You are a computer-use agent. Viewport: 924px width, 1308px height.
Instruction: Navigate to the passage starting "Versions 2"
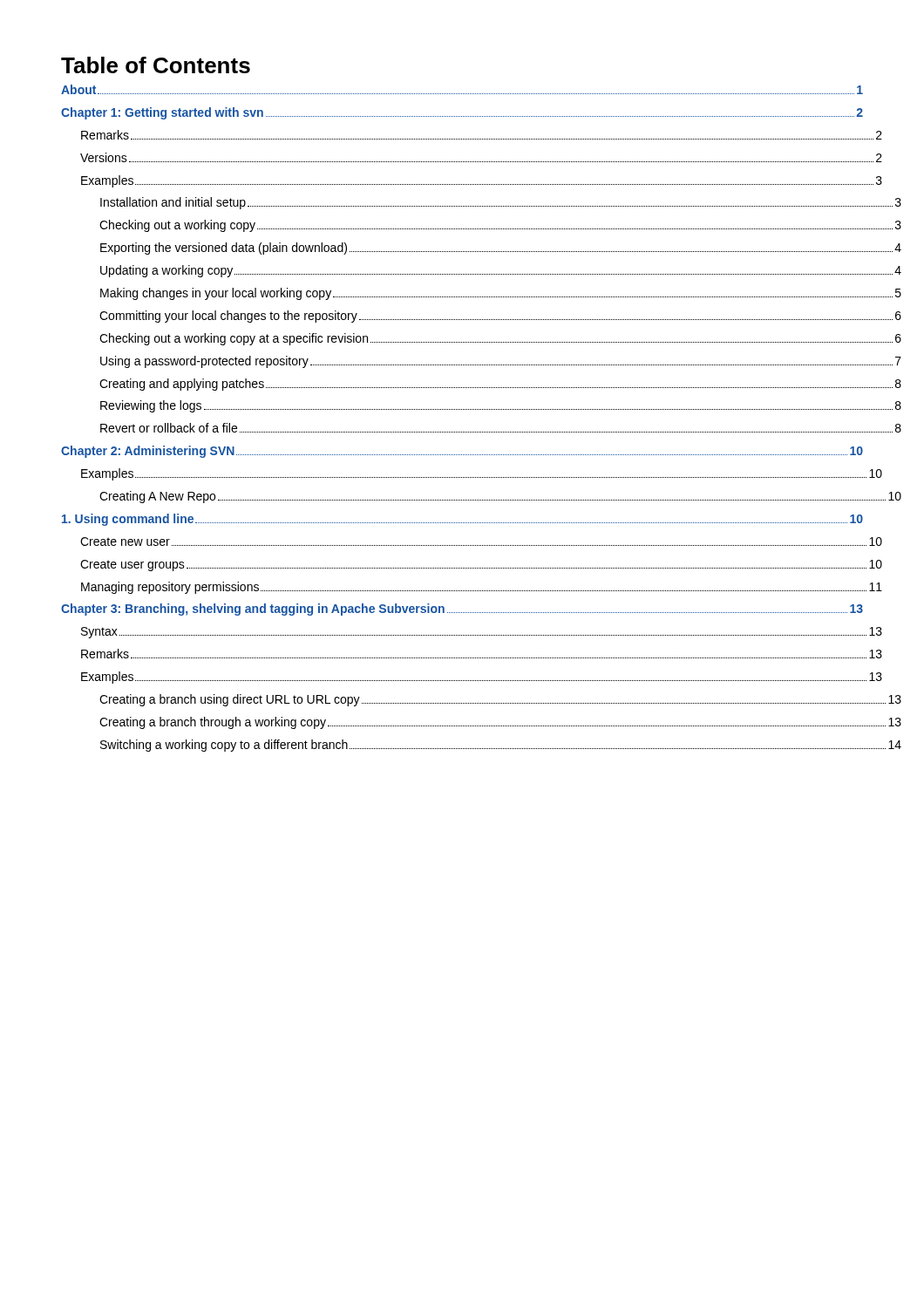(481, 158)
